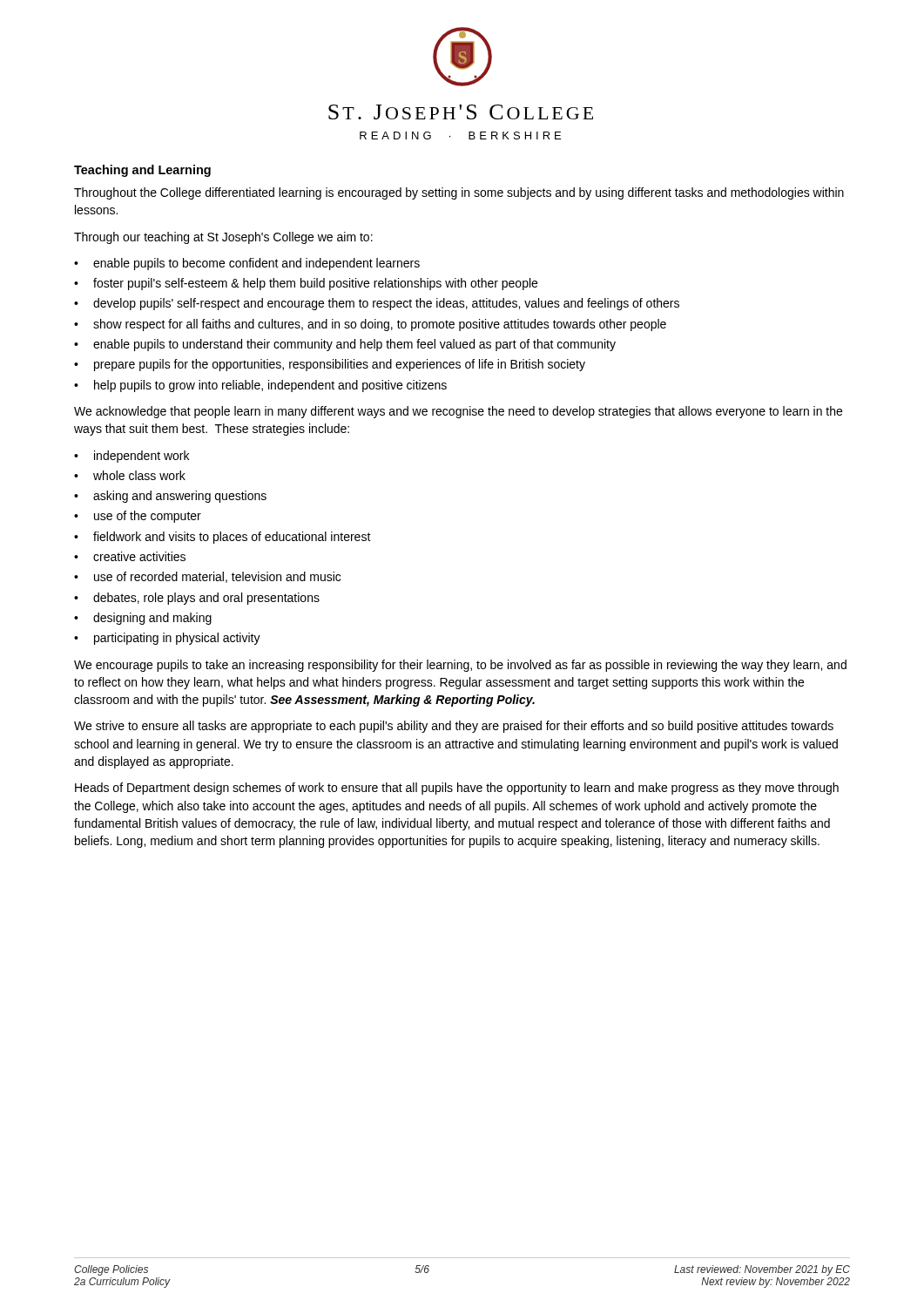Click on the list item that reads "participating in physical activity"

coord(177,638)
